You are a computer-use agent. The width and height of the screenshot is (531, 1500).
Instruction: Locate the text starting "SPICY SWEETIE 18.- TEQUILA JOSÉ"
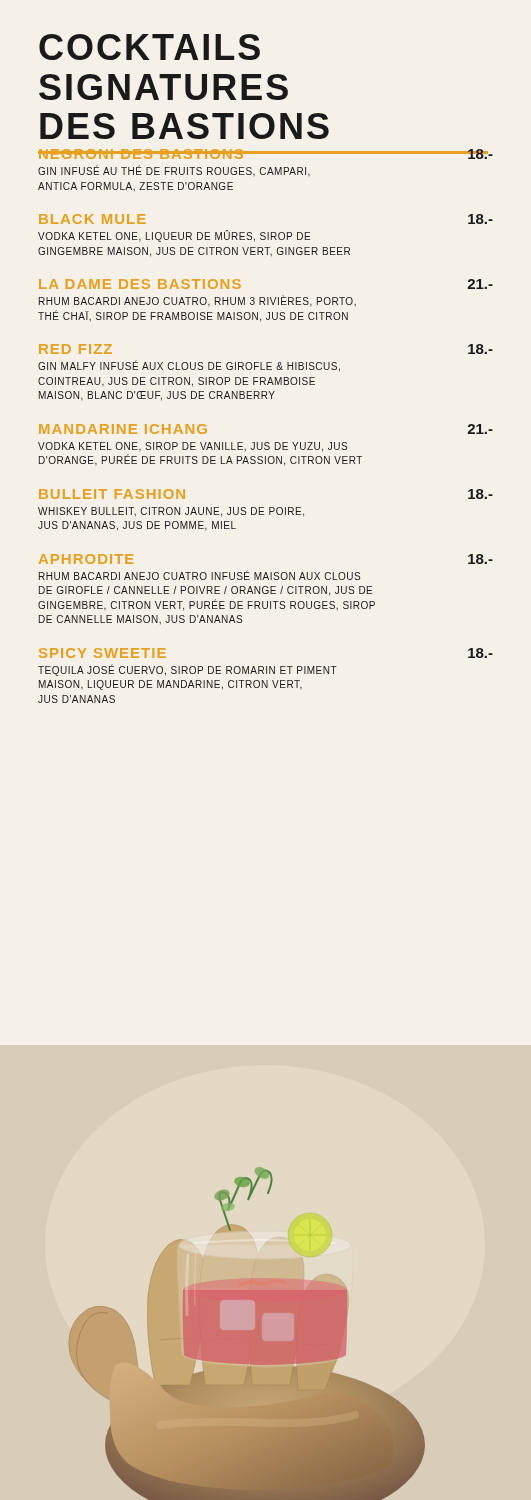(x=266, y=675)
